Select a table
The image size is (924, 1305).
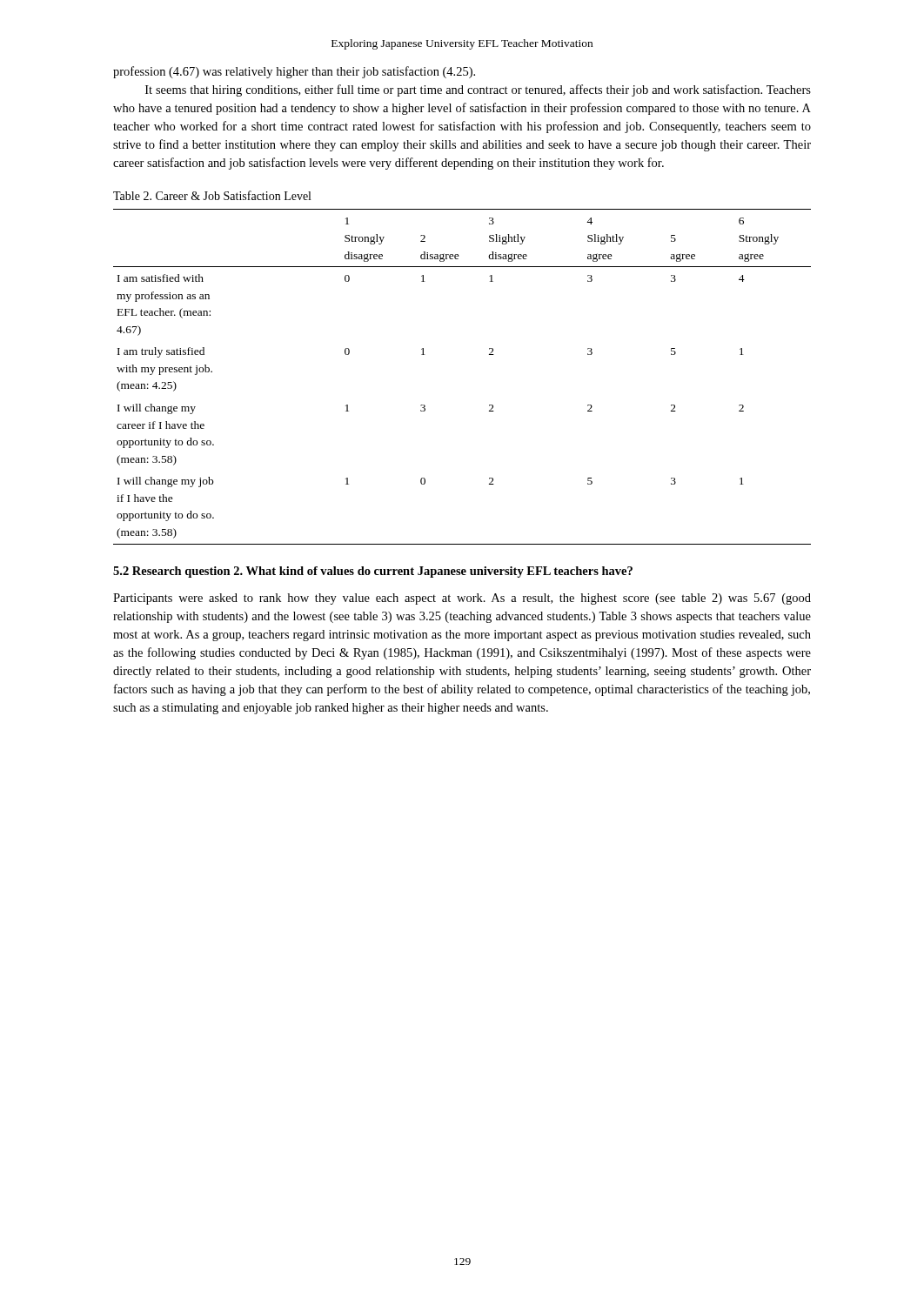coord(462,377)
